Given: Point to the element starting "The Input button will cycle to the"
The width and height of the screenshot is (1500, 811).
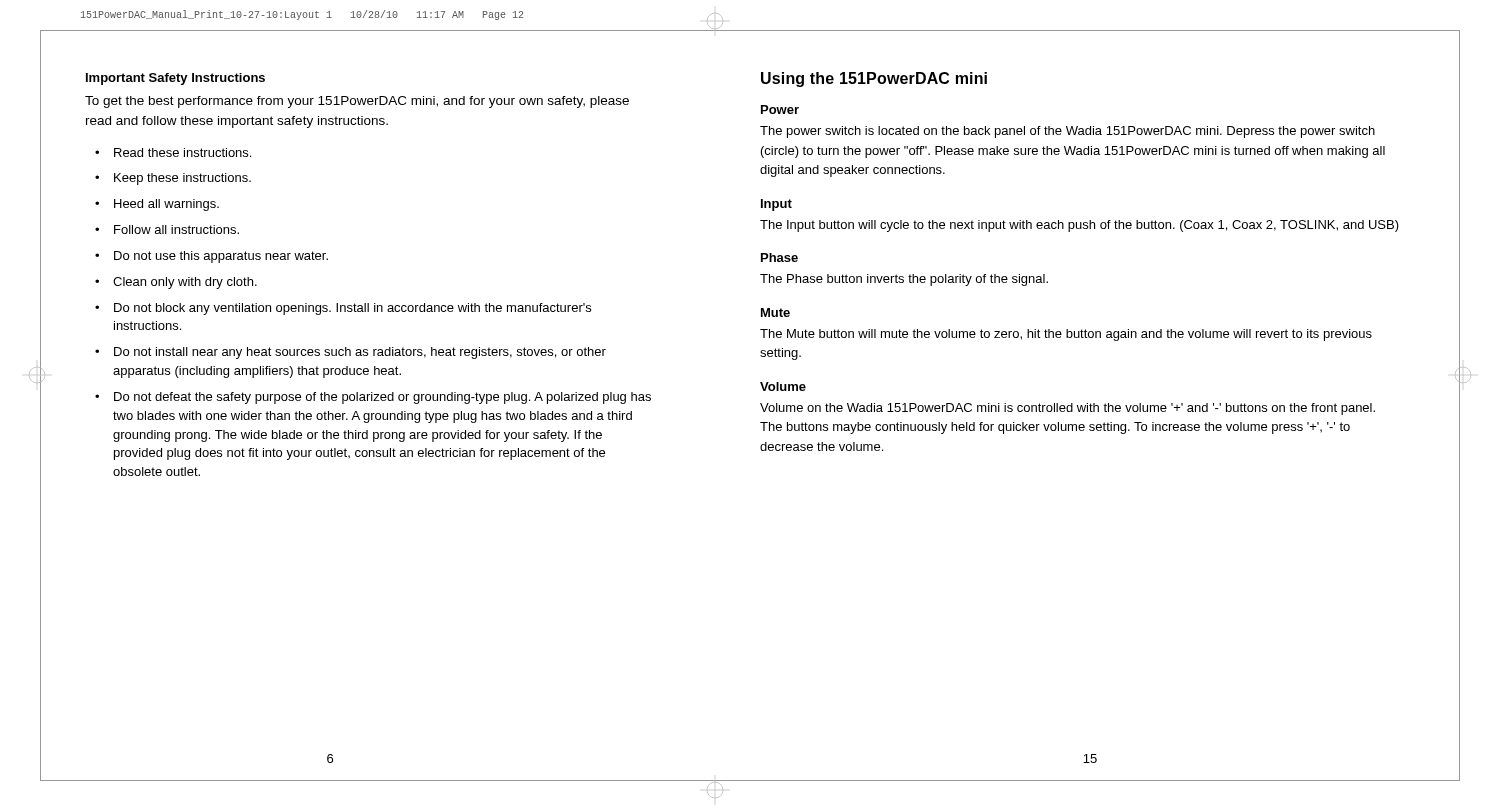Looking at the screenshot, I should 1080,224.
